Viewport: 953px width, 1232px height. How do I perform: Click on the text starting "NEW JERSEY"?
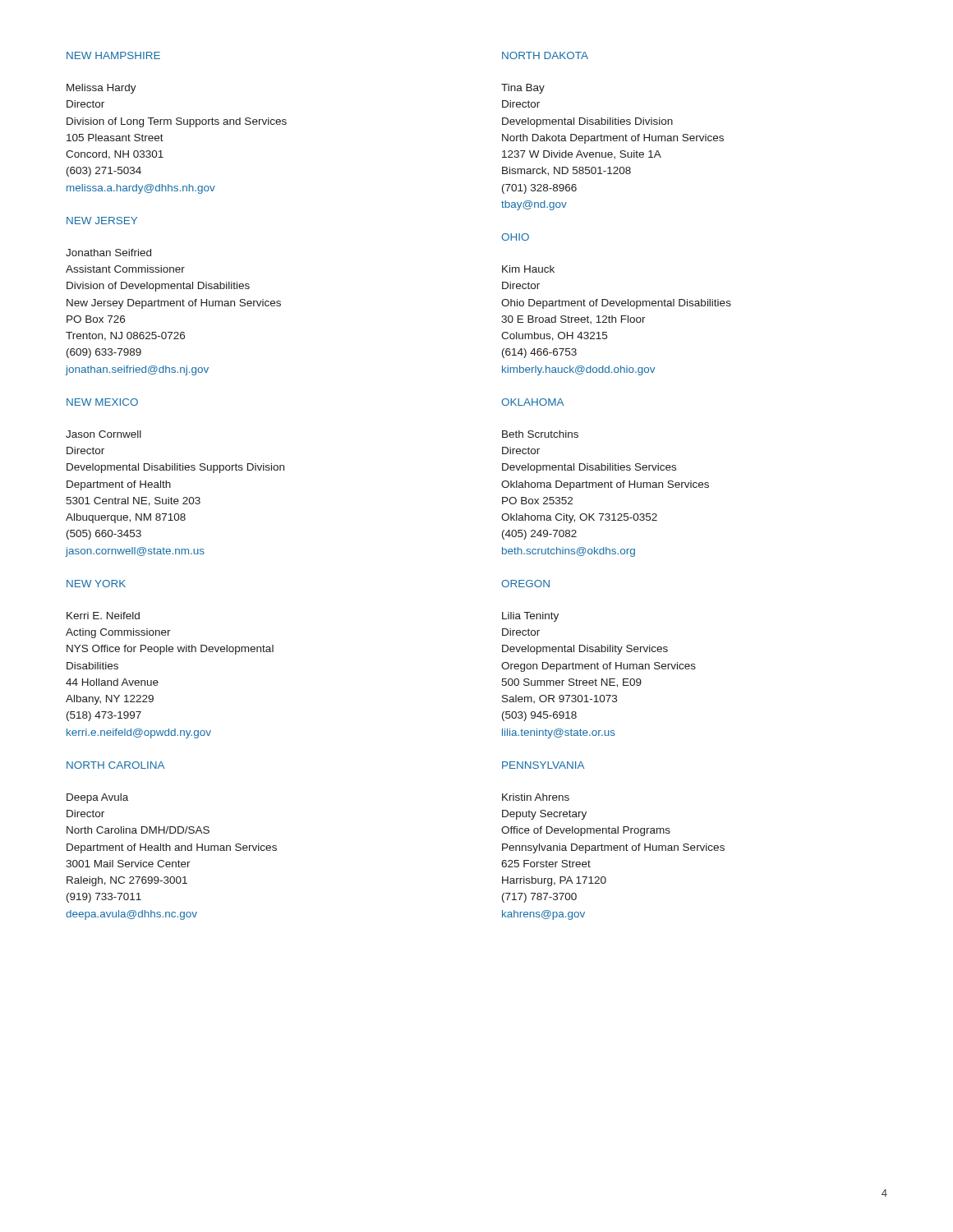click(102, 221)
